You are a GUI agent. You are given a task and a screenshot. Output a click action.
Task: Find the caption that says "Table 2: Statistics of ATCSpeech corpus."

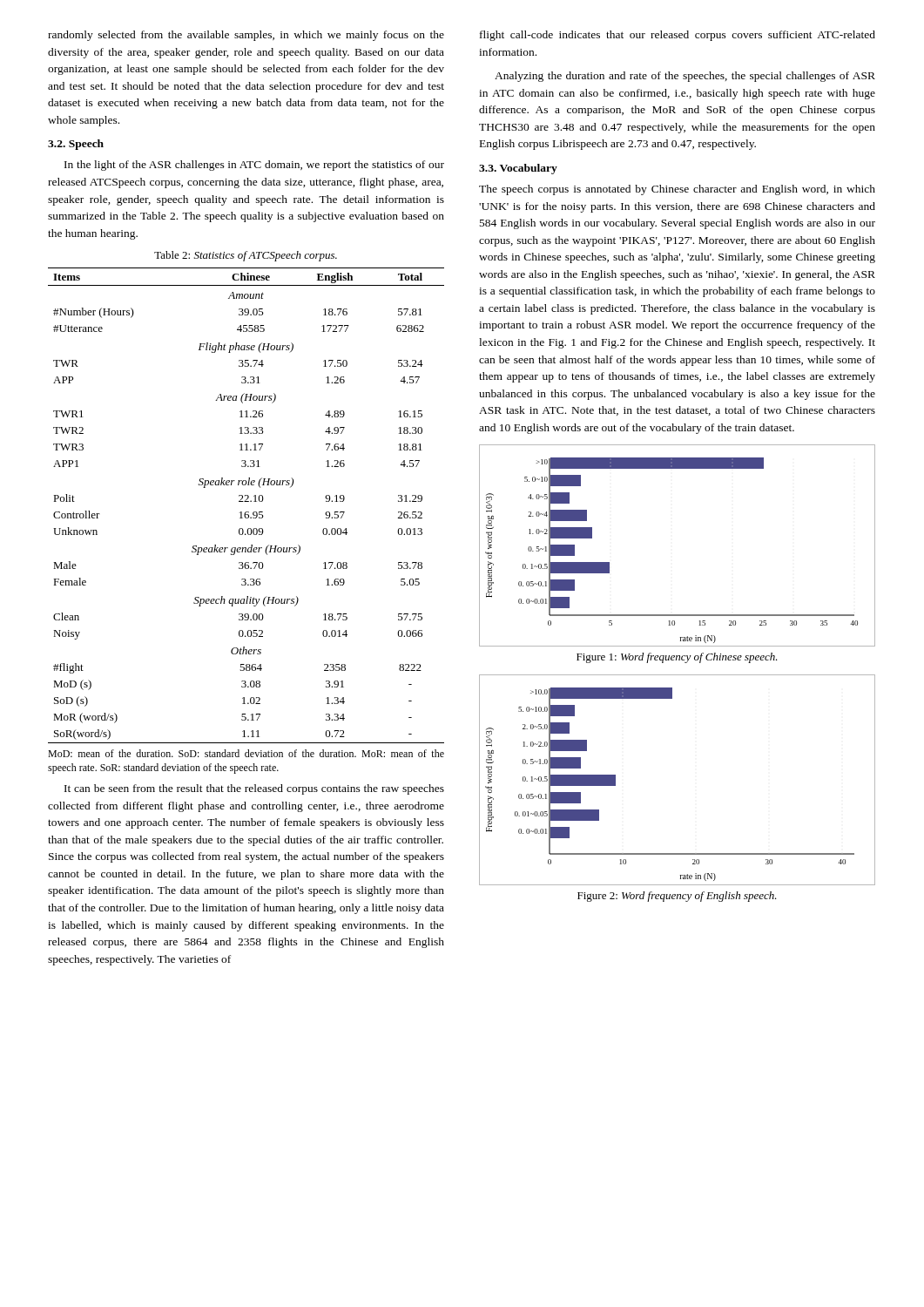(246, 255)
